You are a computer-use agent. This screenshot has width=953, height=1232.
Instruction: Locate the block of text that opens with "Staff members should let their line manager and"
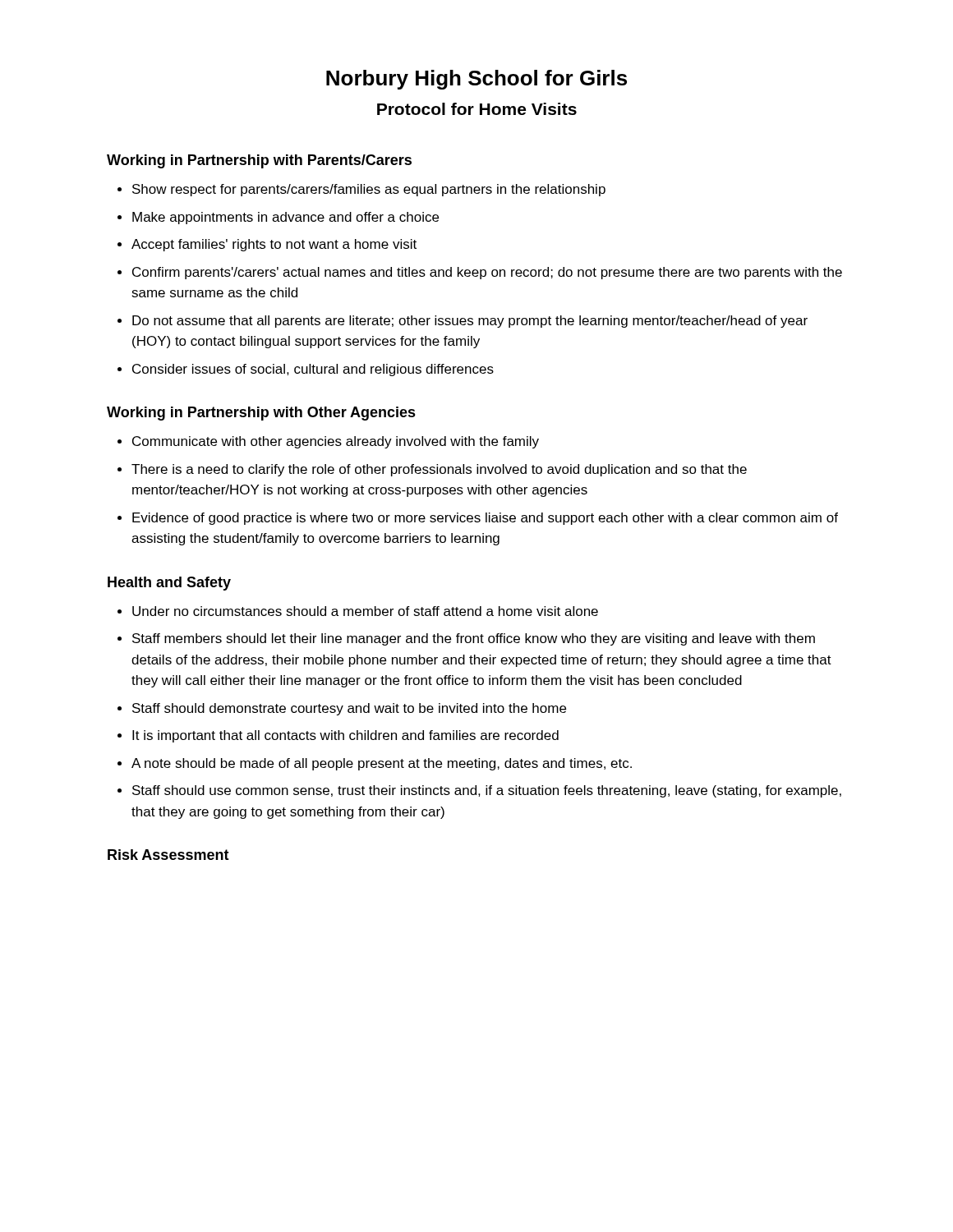coord(476,660)
